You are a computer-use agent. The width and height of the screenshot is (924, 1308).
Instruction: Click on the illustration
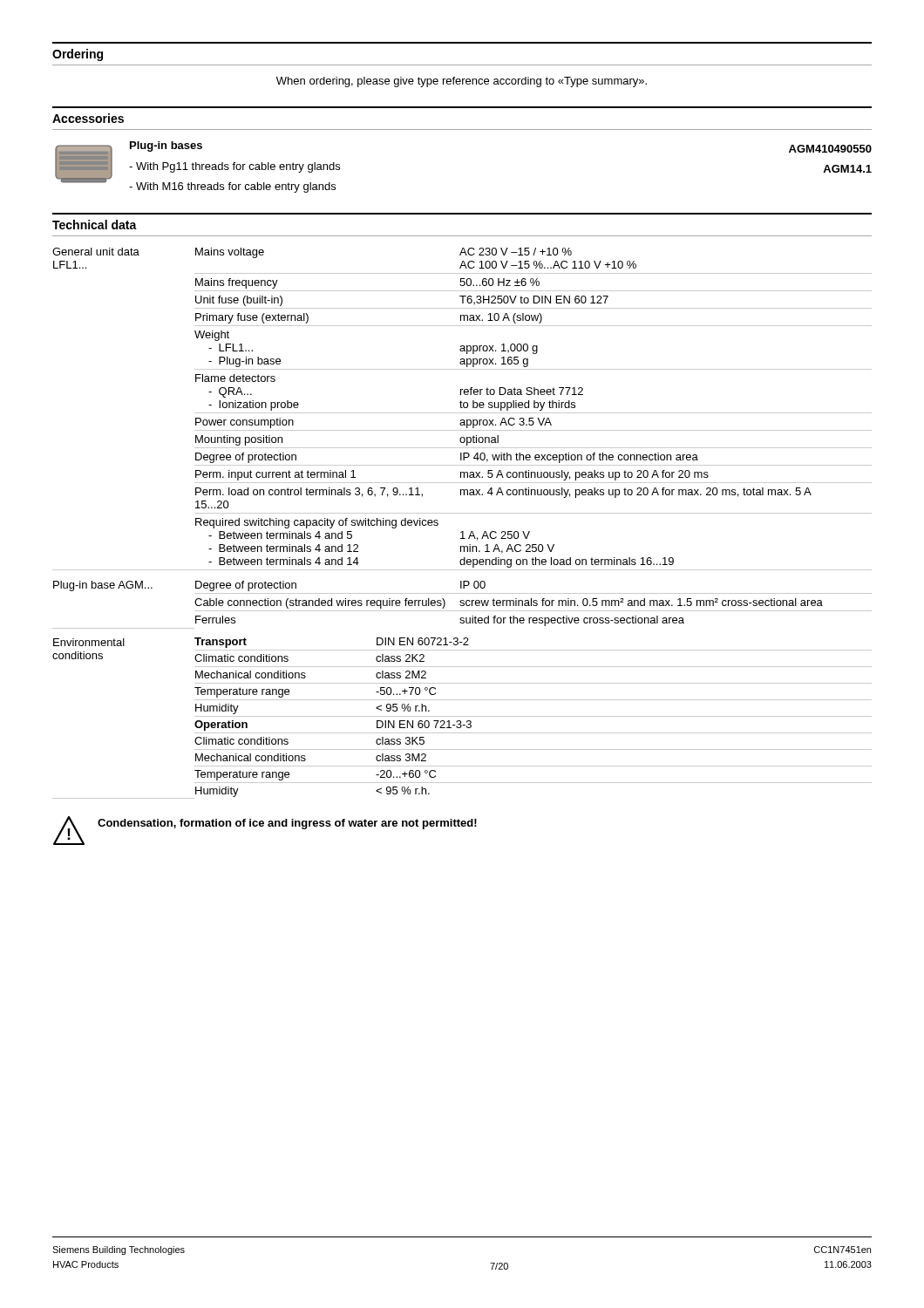click(x=69, y=831)
